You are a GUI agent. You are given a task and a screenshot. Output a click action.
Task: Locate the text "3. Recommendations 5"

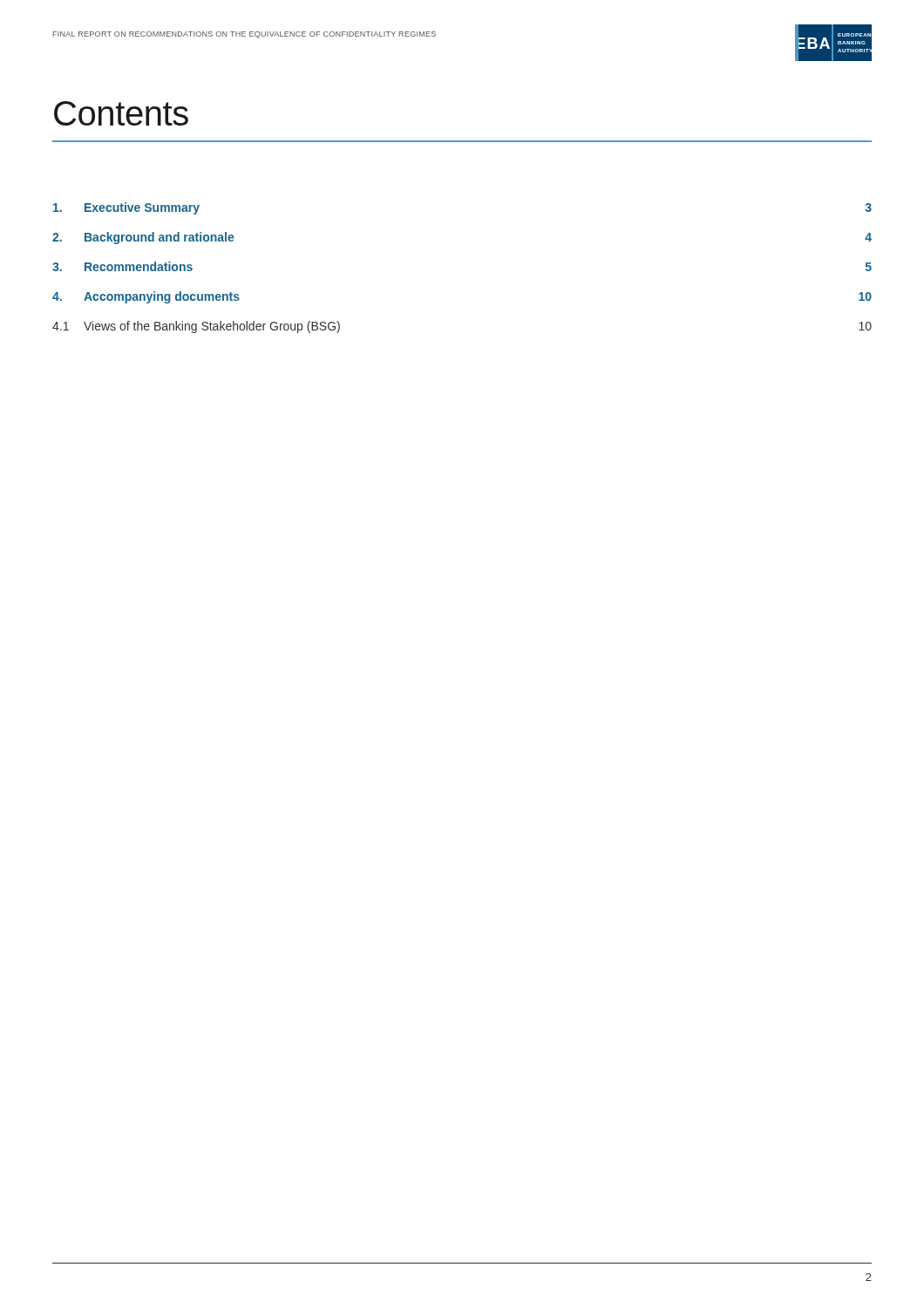click(139, 266)
